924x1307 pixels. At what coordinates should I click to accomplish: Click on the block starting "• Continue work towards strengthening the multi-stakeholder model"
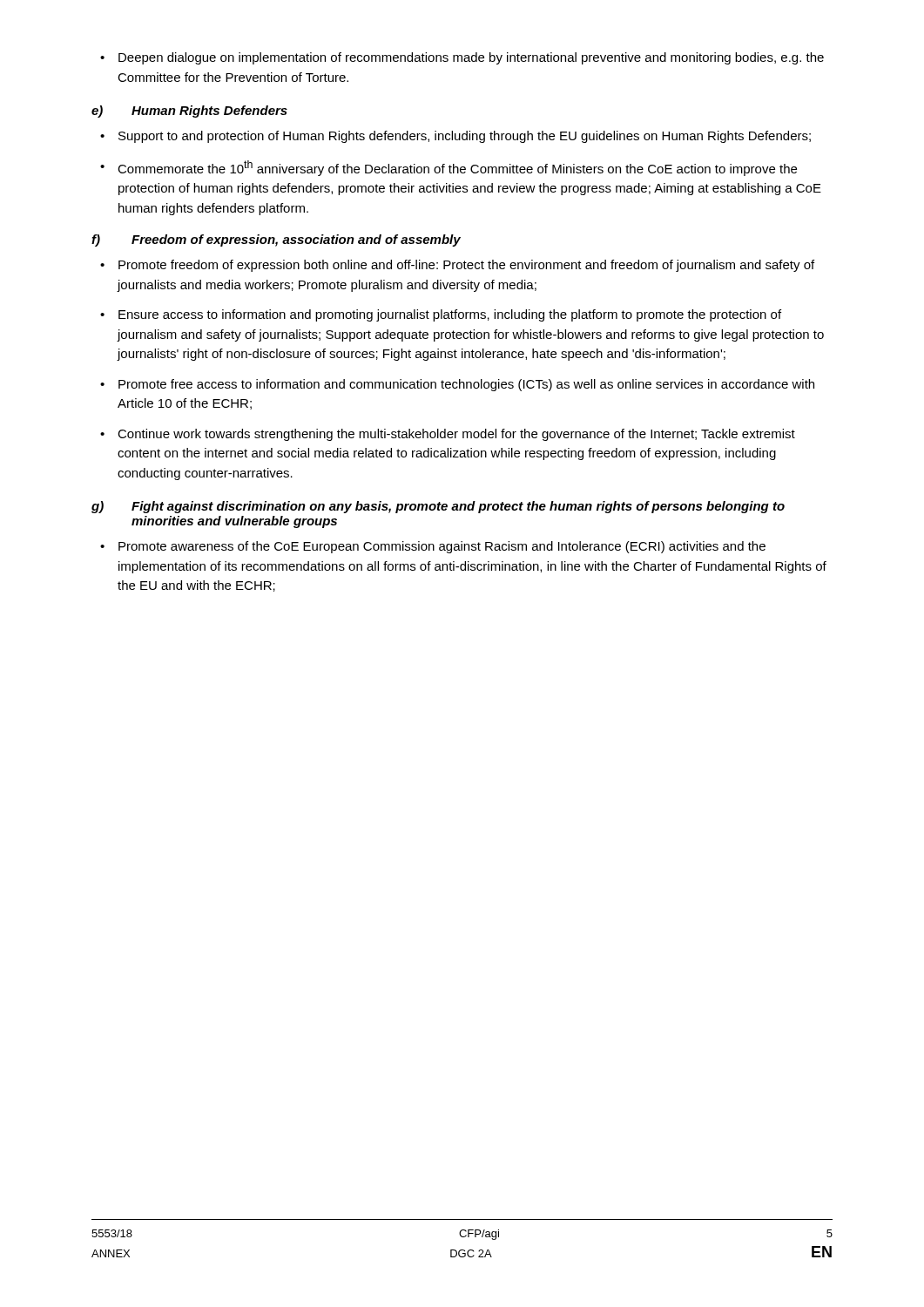point(447,452)
